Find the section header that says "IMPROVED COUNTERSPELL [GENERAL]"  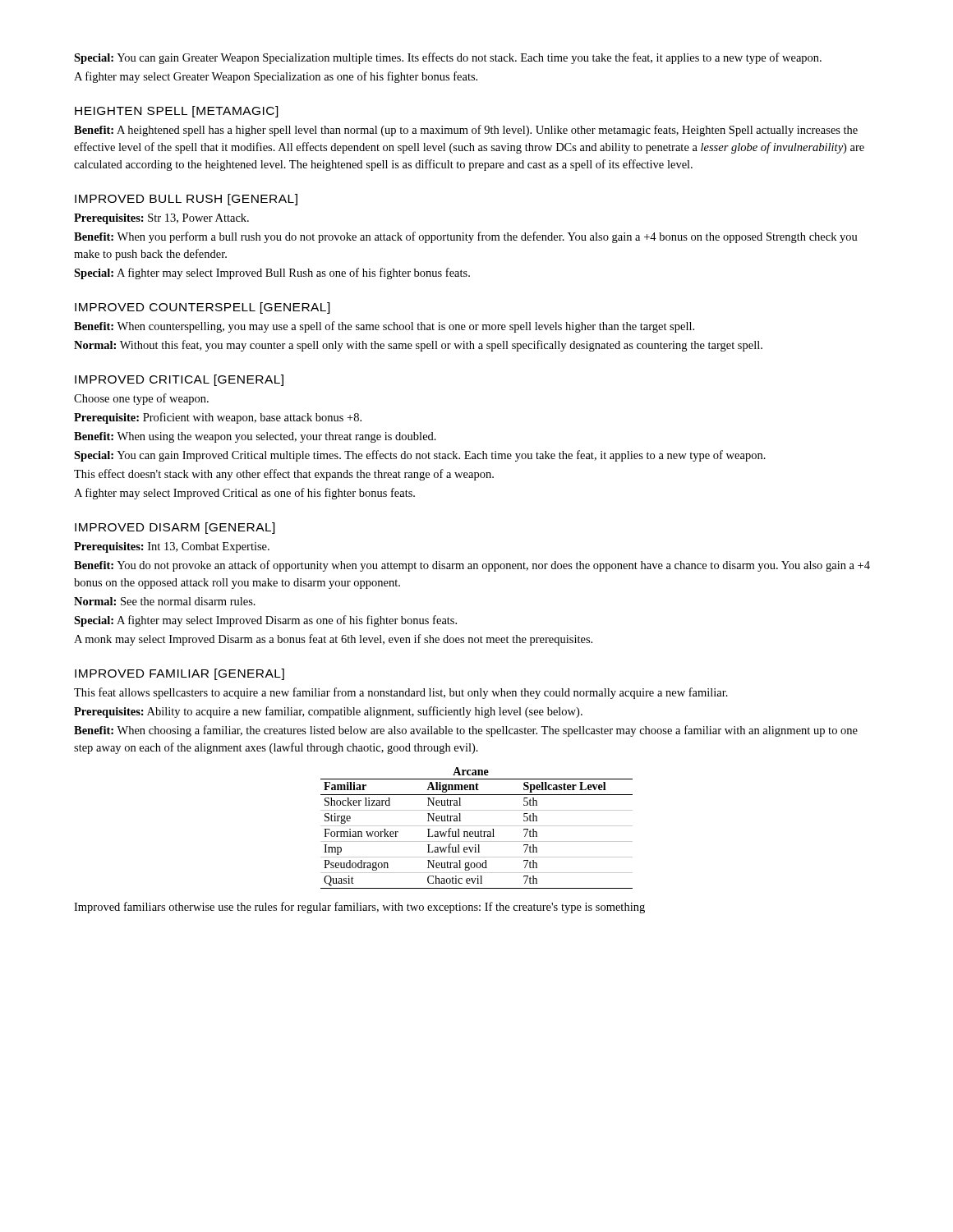(x=202, y=307)
